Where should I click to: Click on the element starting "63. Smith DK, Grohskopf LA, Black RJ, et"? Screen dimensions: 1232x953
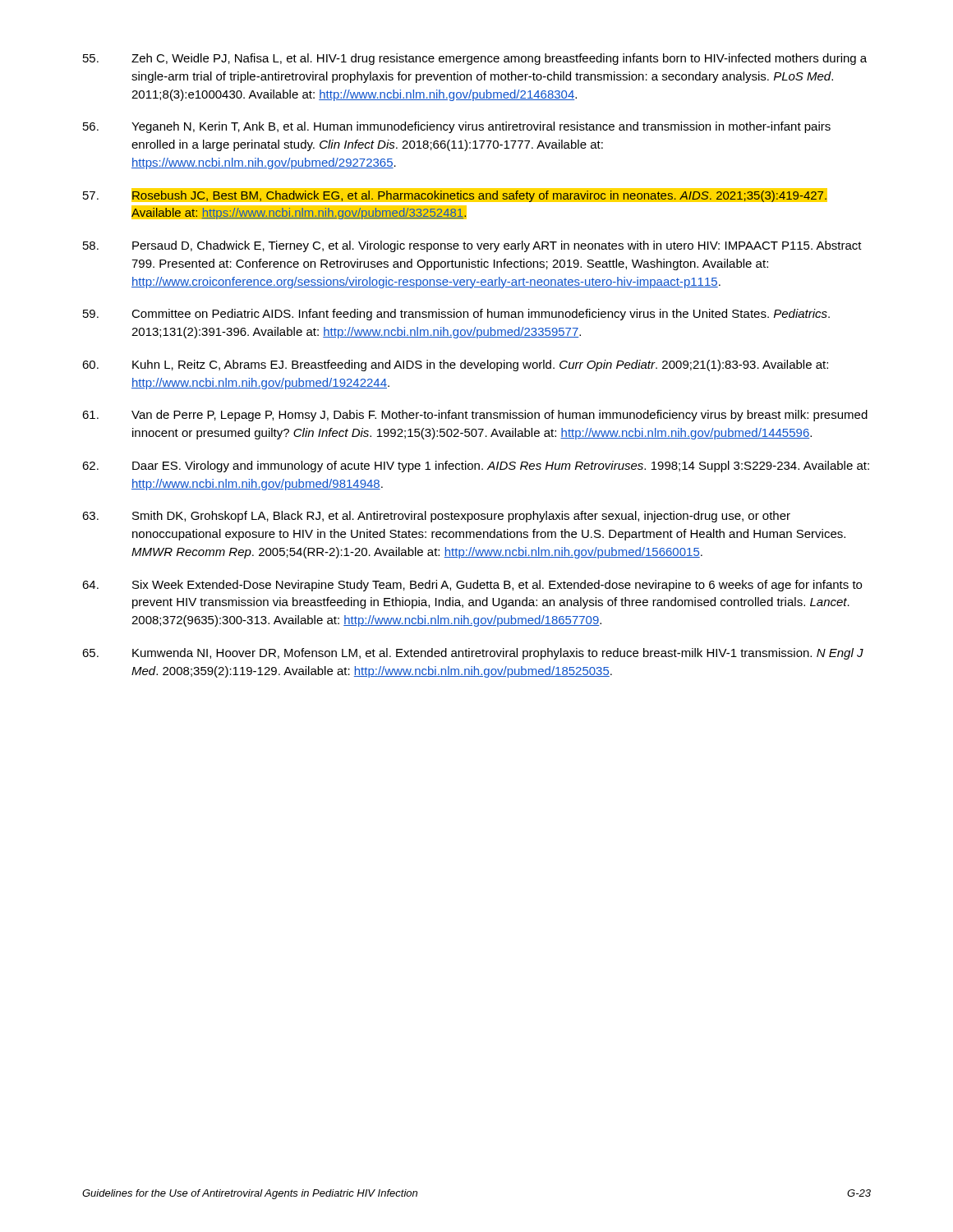pyautogui.click(x=476, y=534)
